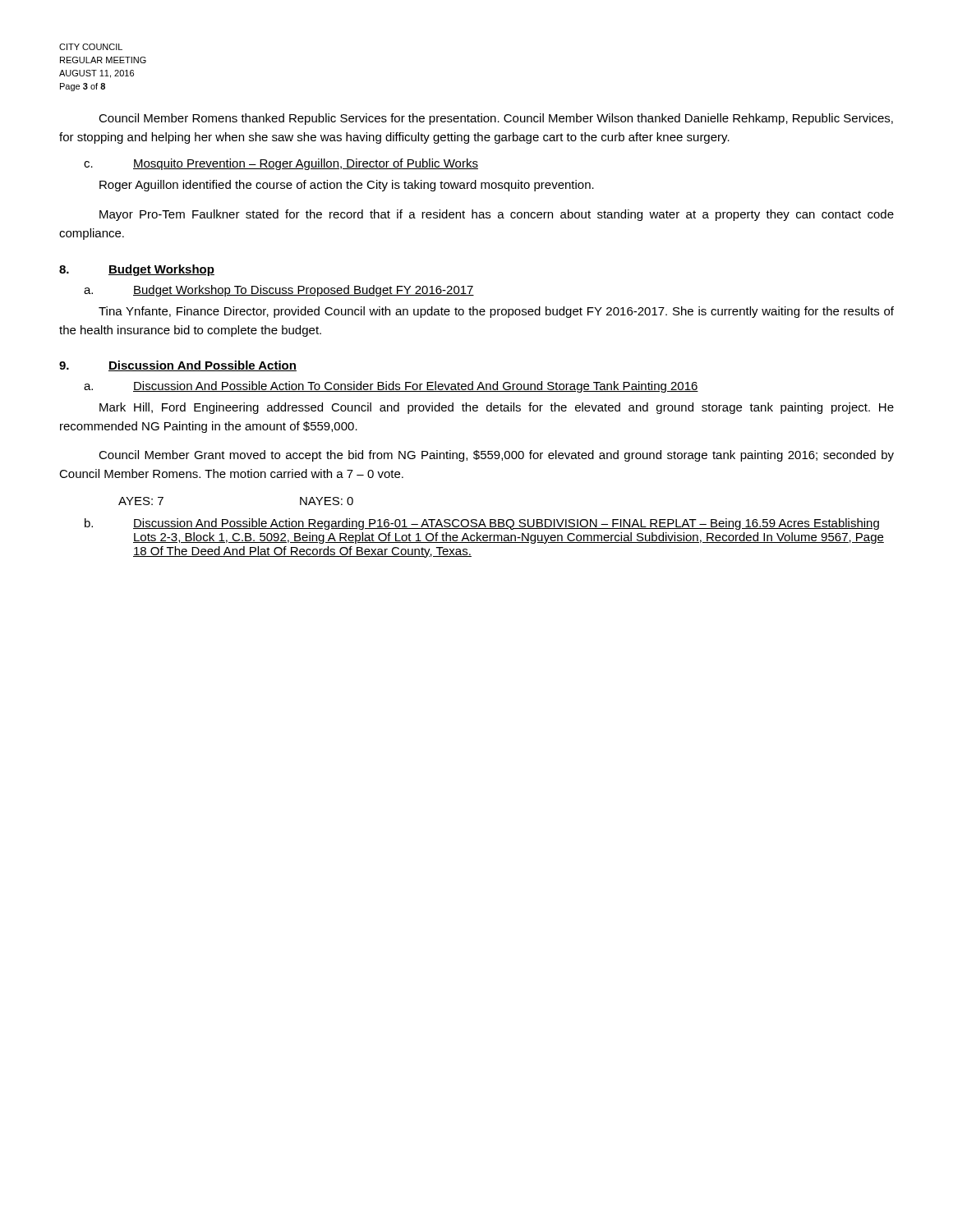Image resolution: width=953 pixels, height=1232 pixels.
Task: Find the text block with the text "Roger Aguillon identified the course"
Action: click(476, 185)
